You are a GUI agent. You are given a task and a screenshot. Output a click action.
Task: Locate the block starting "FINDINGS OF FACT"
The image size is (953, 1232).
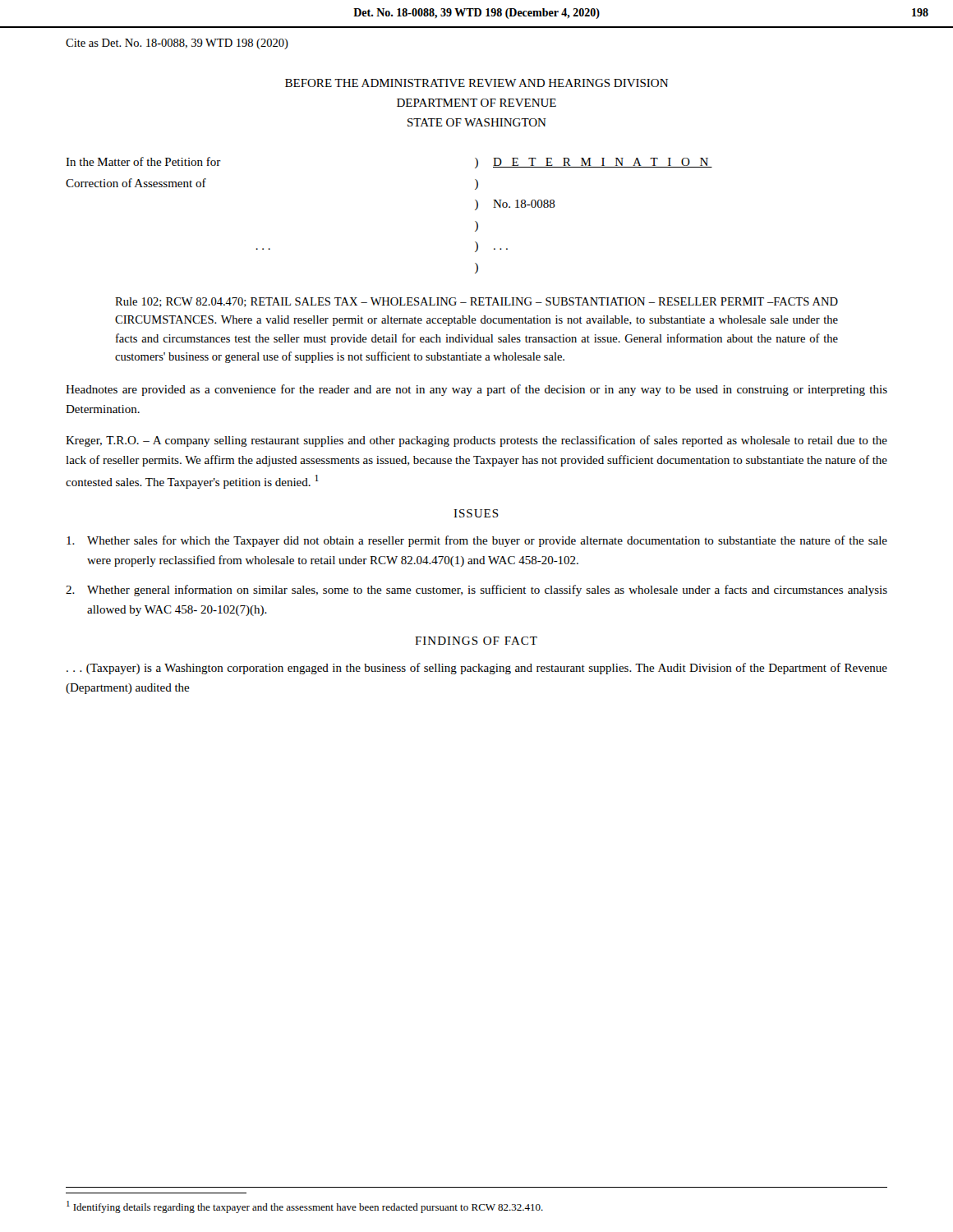pyautogui.click(x=476, y=641)
